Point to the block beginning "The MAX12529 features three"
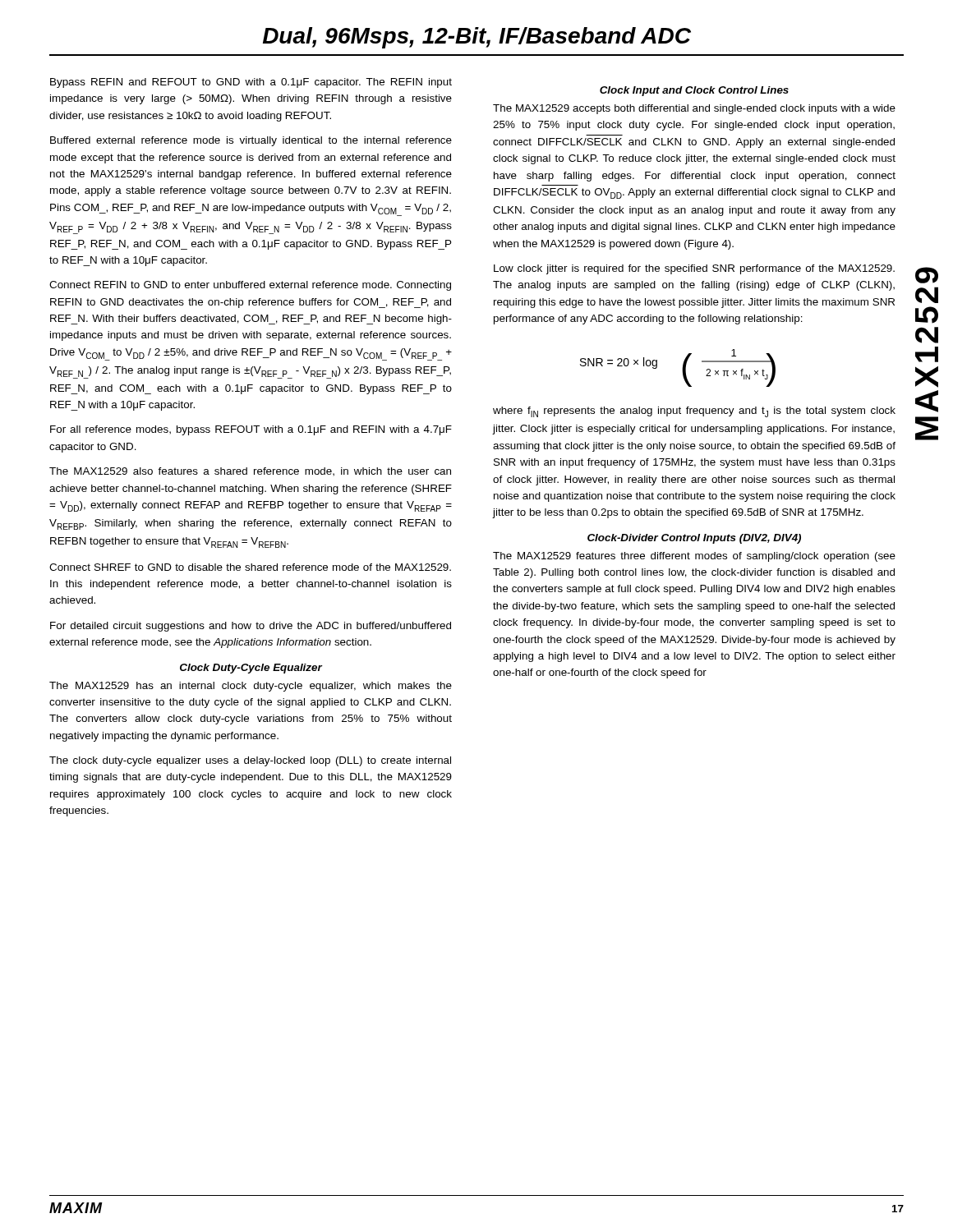The height and width of the screenshot is (1232, 953). pos(694,614)
